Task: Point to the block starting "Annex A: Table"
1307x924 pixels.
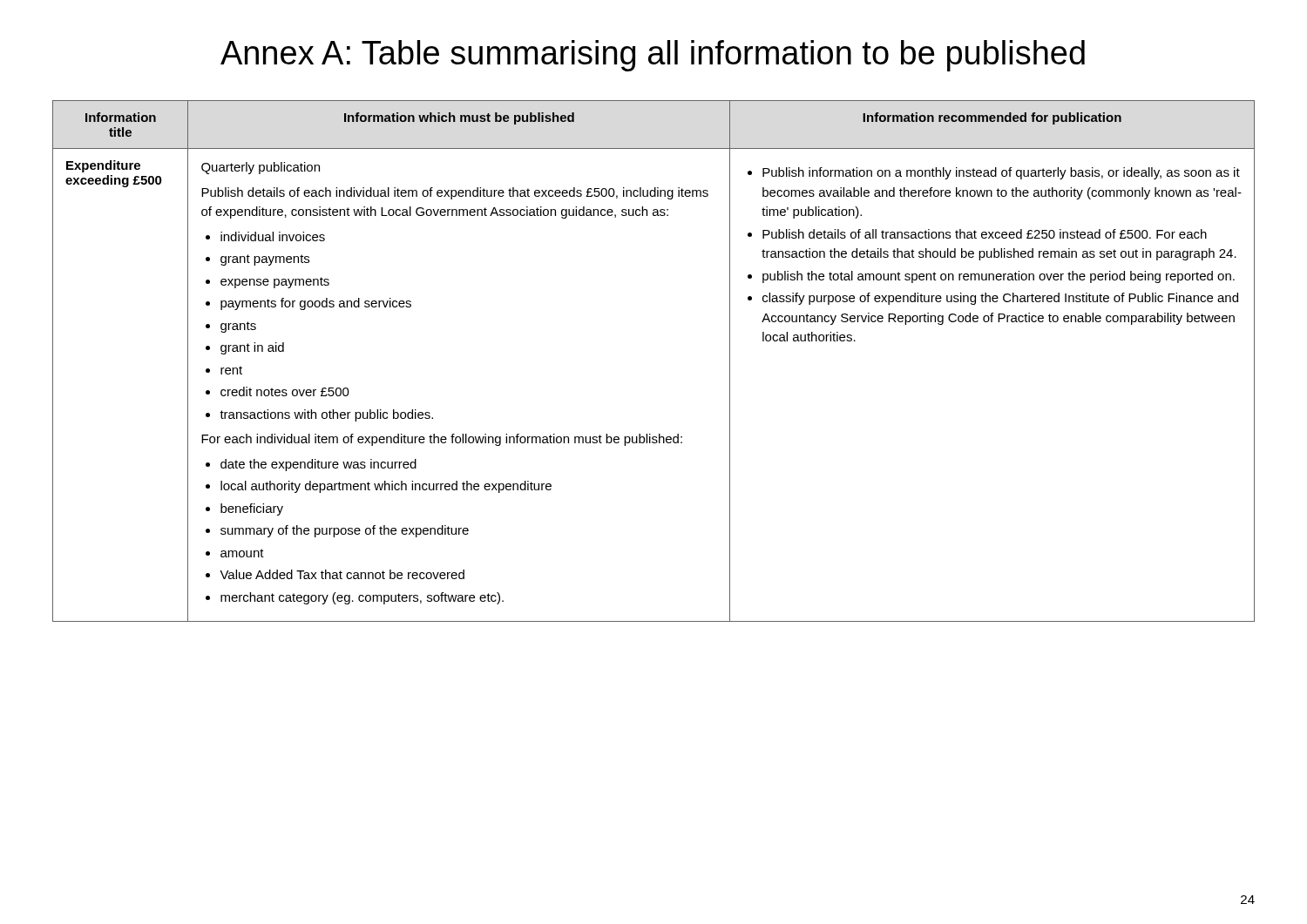Action: [654, 54]
